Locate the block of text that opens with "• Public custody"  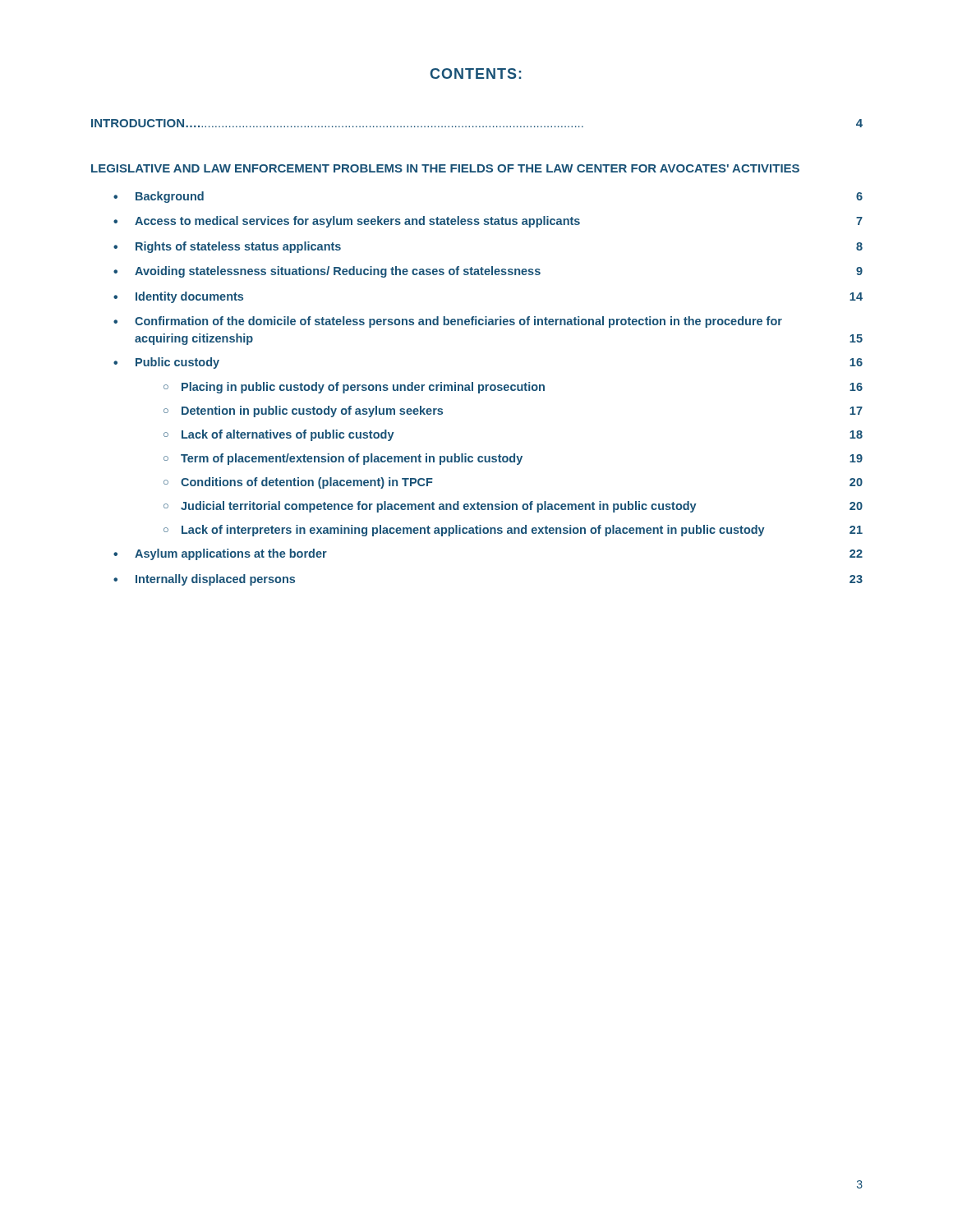176,362
